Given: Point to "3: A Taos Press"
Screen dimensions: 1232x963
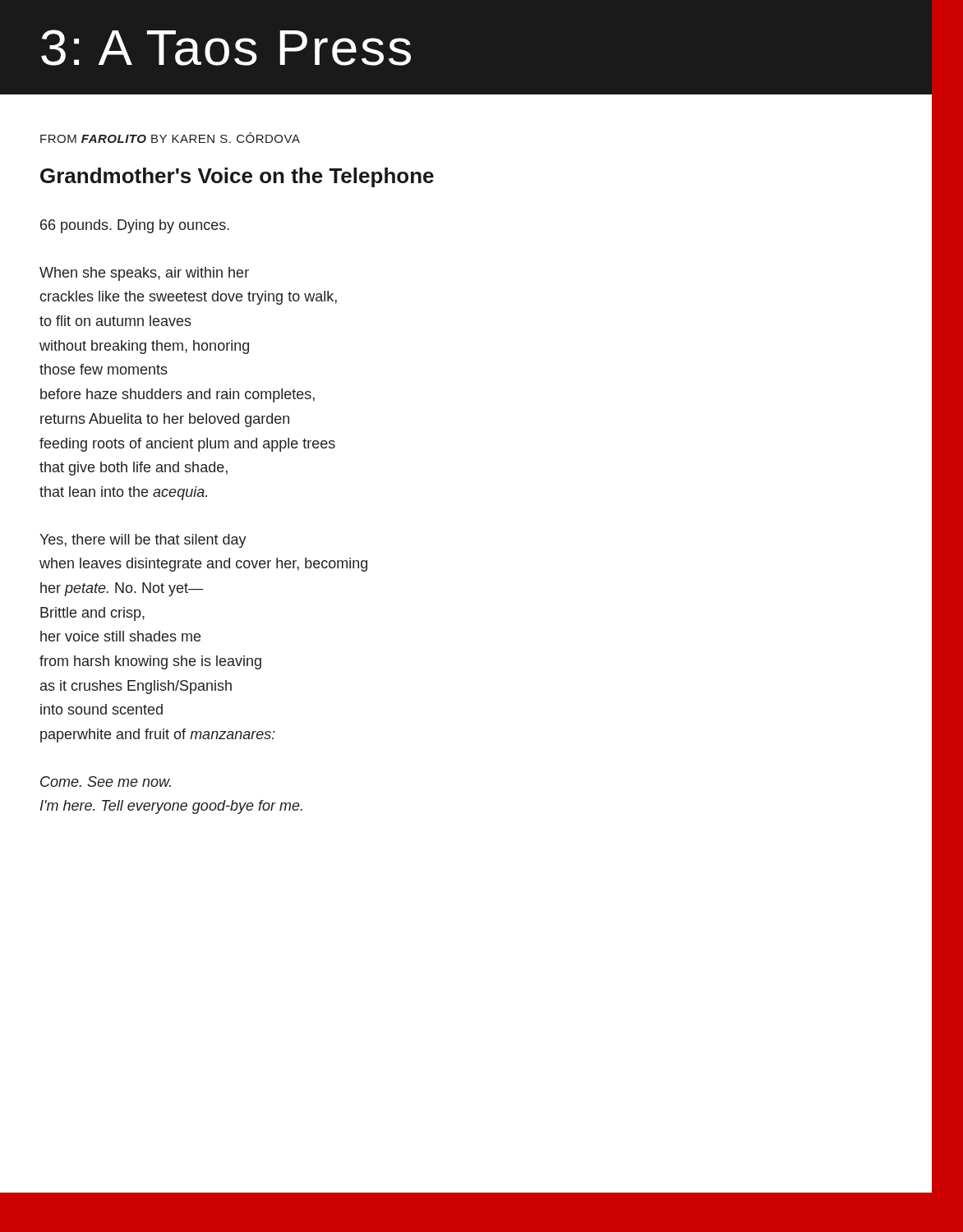Looking at the screenshot, I should 227,47.
